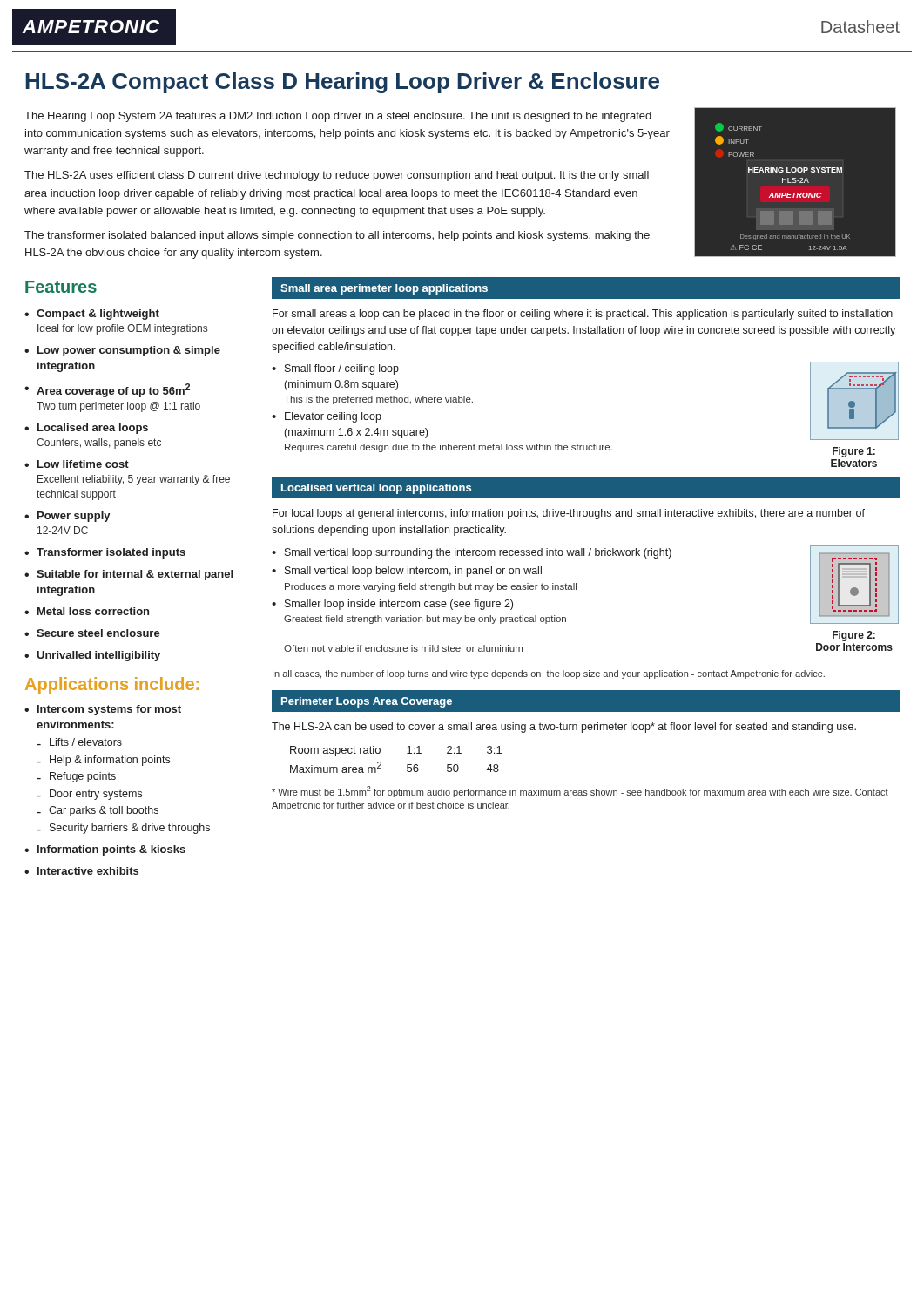Screen dimensions: 1307x924
Task: Point to the block beginning "For local loops at general"
Action: click(x=568, y=522)
